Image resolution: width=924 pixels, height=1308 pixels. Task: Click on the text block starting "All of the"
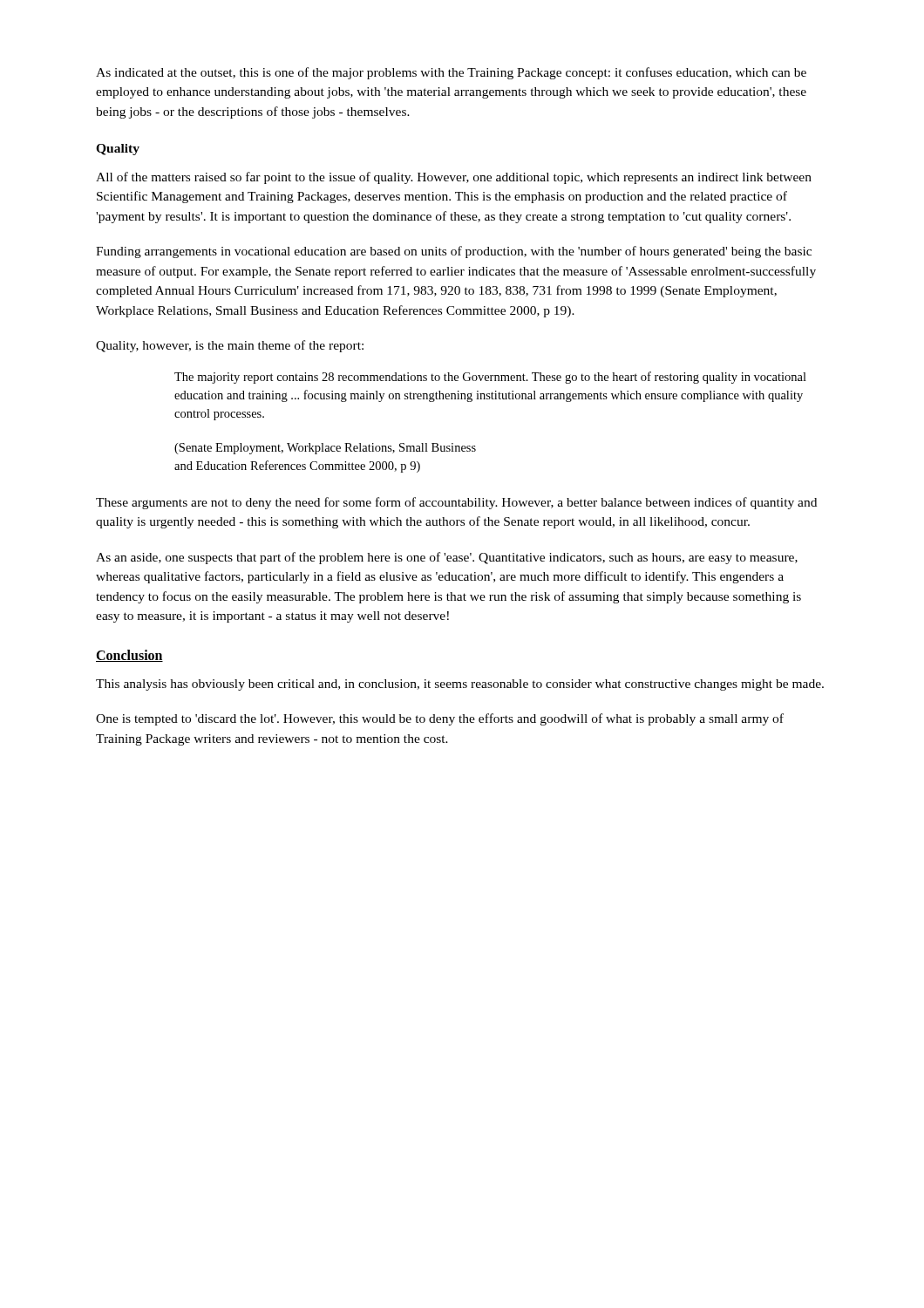(454, 196)
